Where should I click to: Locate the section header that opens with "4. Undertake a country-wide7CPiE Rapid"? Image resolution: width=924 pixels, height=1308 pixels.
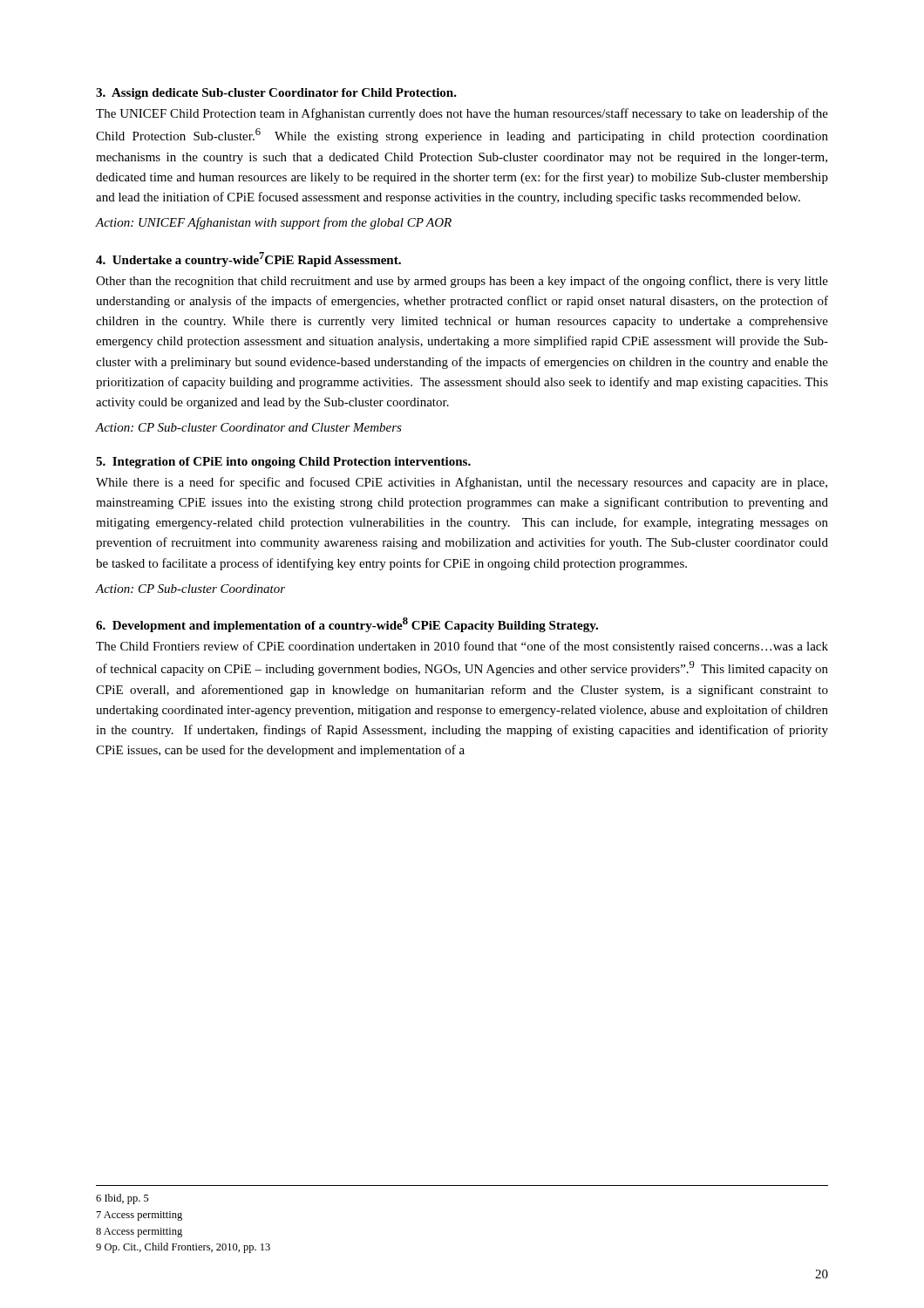(x=249, y=258)
